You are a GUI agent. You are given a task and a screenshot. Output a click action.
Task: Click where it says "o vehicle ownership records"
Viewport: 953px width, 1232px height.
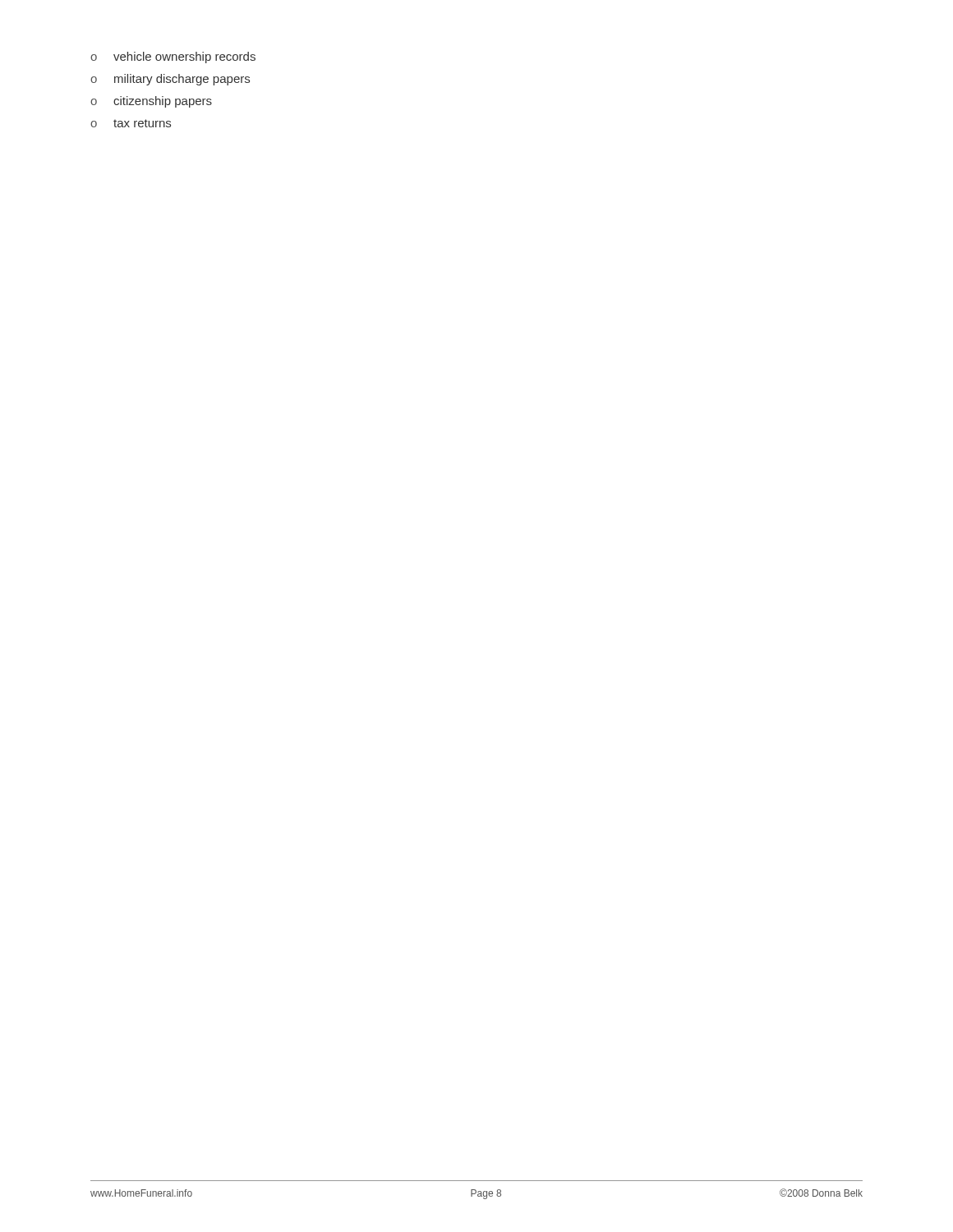[173, 56]
